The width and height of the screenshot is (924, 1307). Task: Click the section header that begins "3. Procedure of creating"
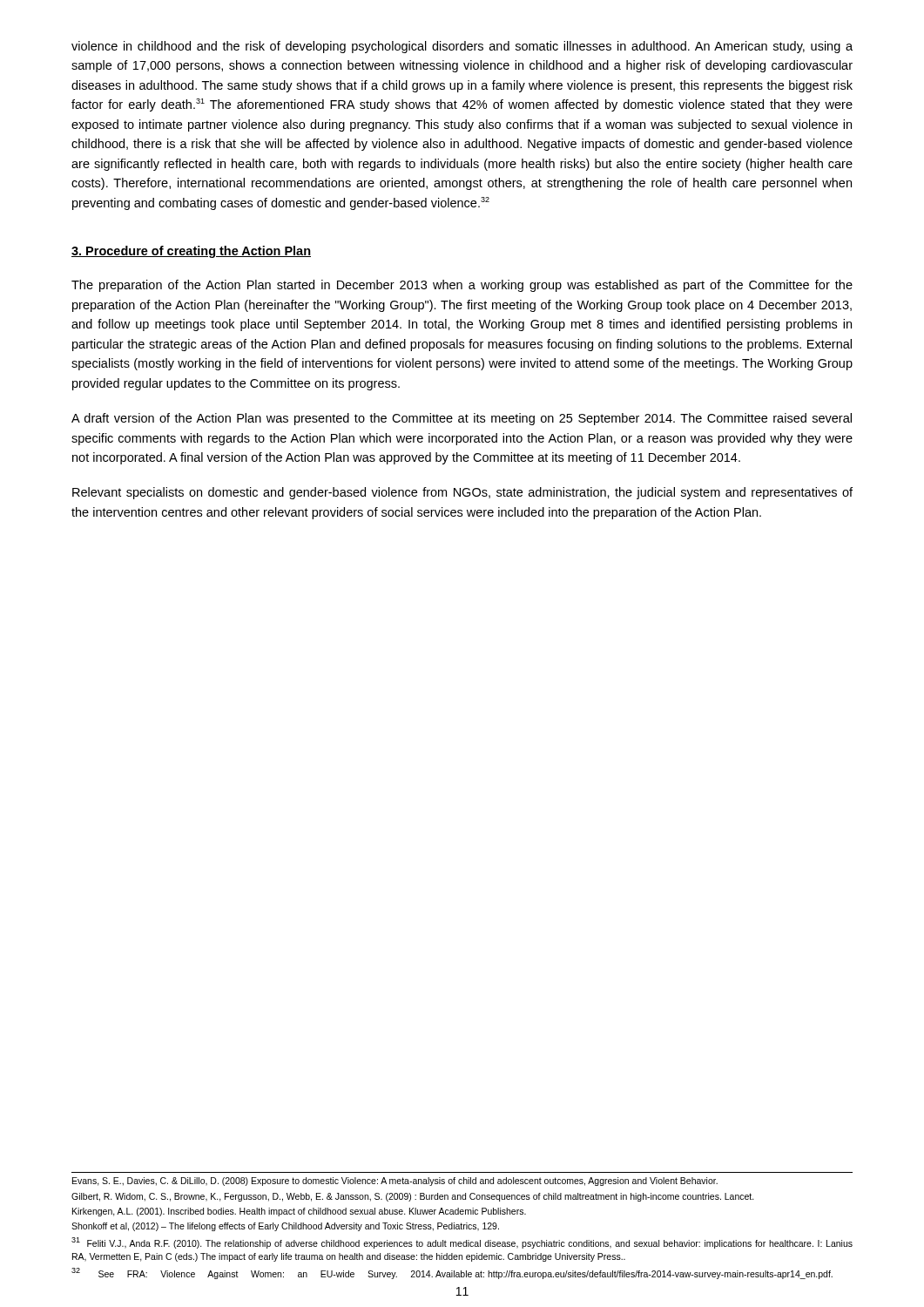coord(191,251)
